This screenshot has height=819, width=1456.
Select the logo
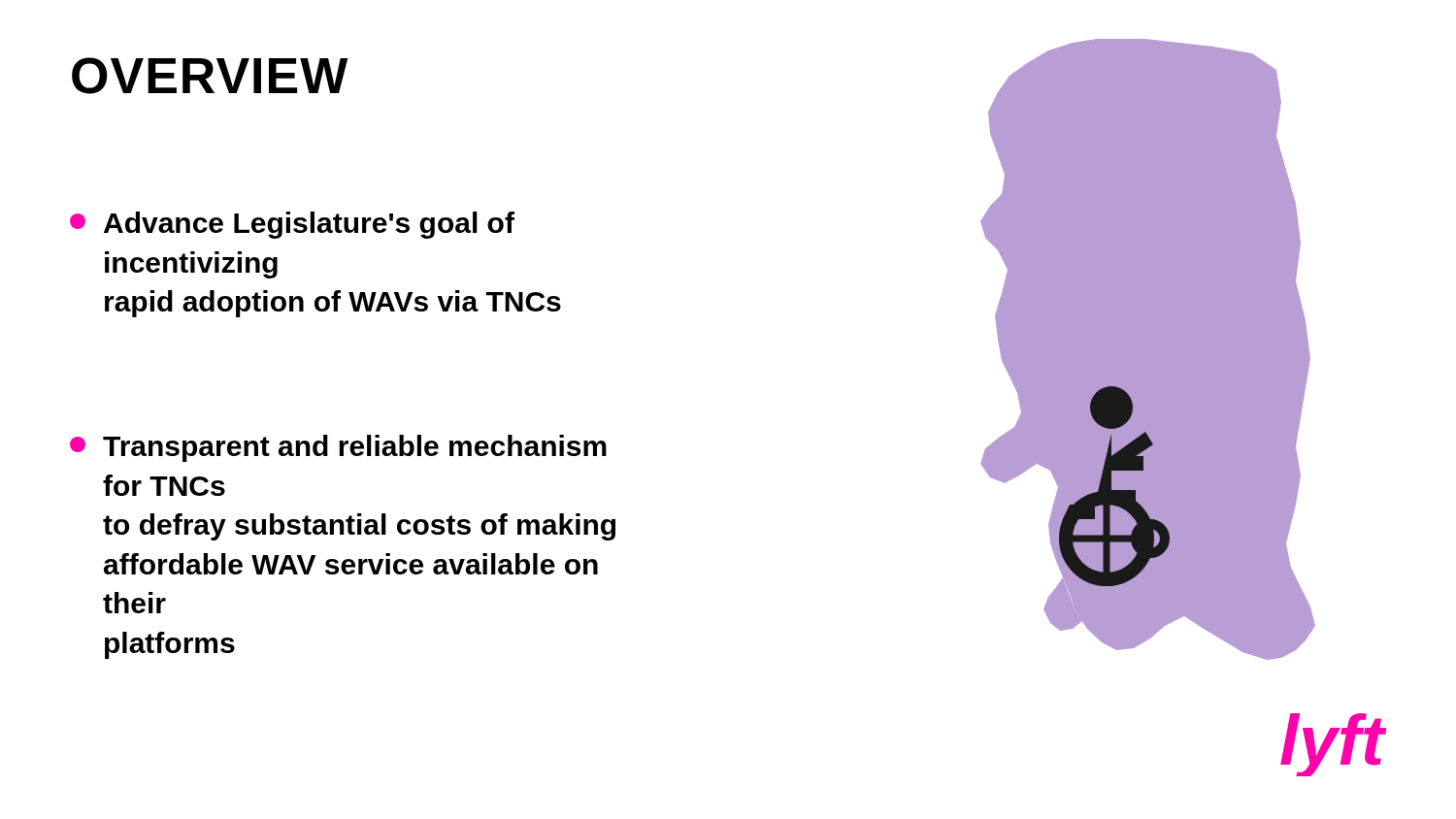click(1333, 739)
